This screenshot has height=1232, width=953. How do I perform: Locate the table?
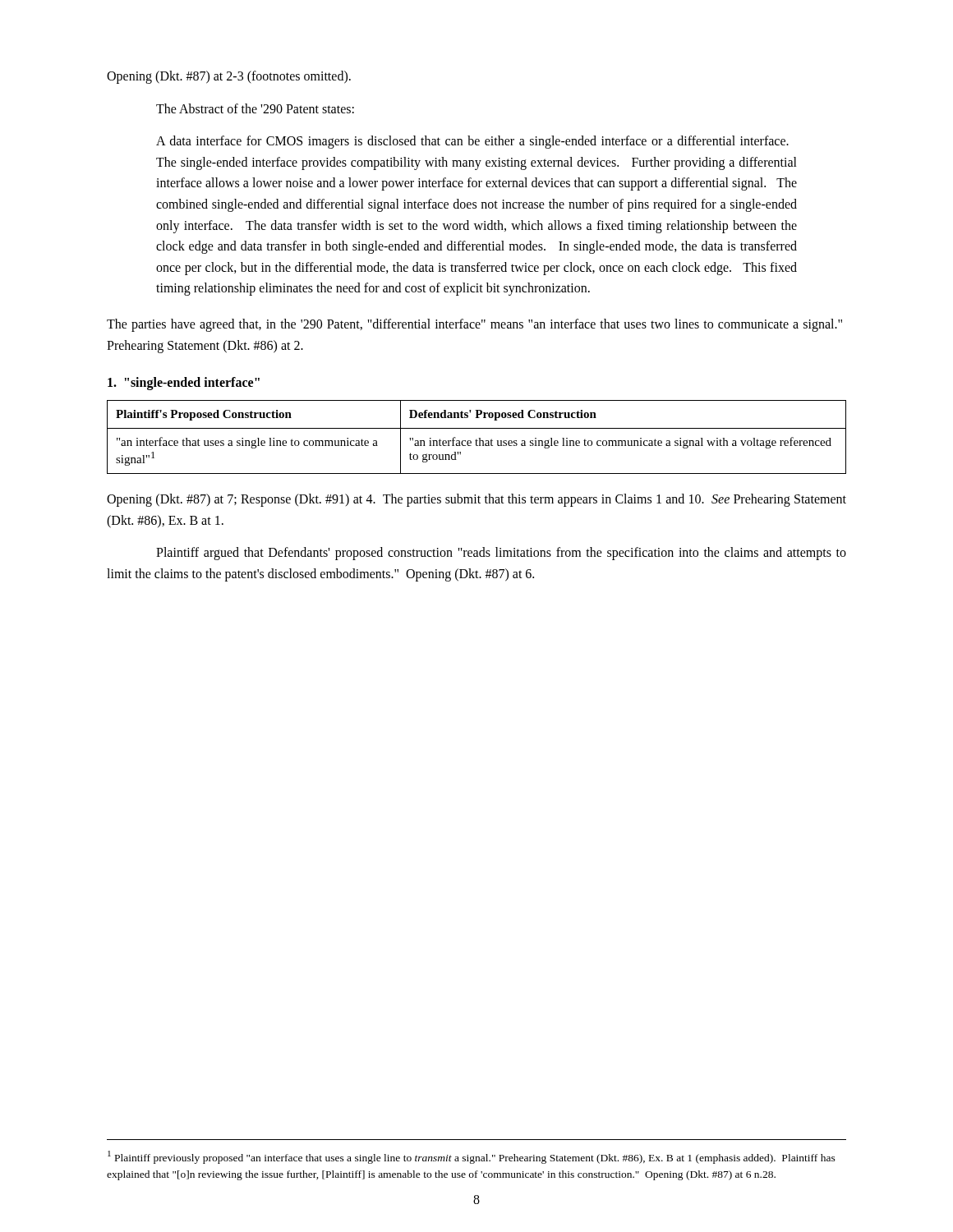(476, 437)
